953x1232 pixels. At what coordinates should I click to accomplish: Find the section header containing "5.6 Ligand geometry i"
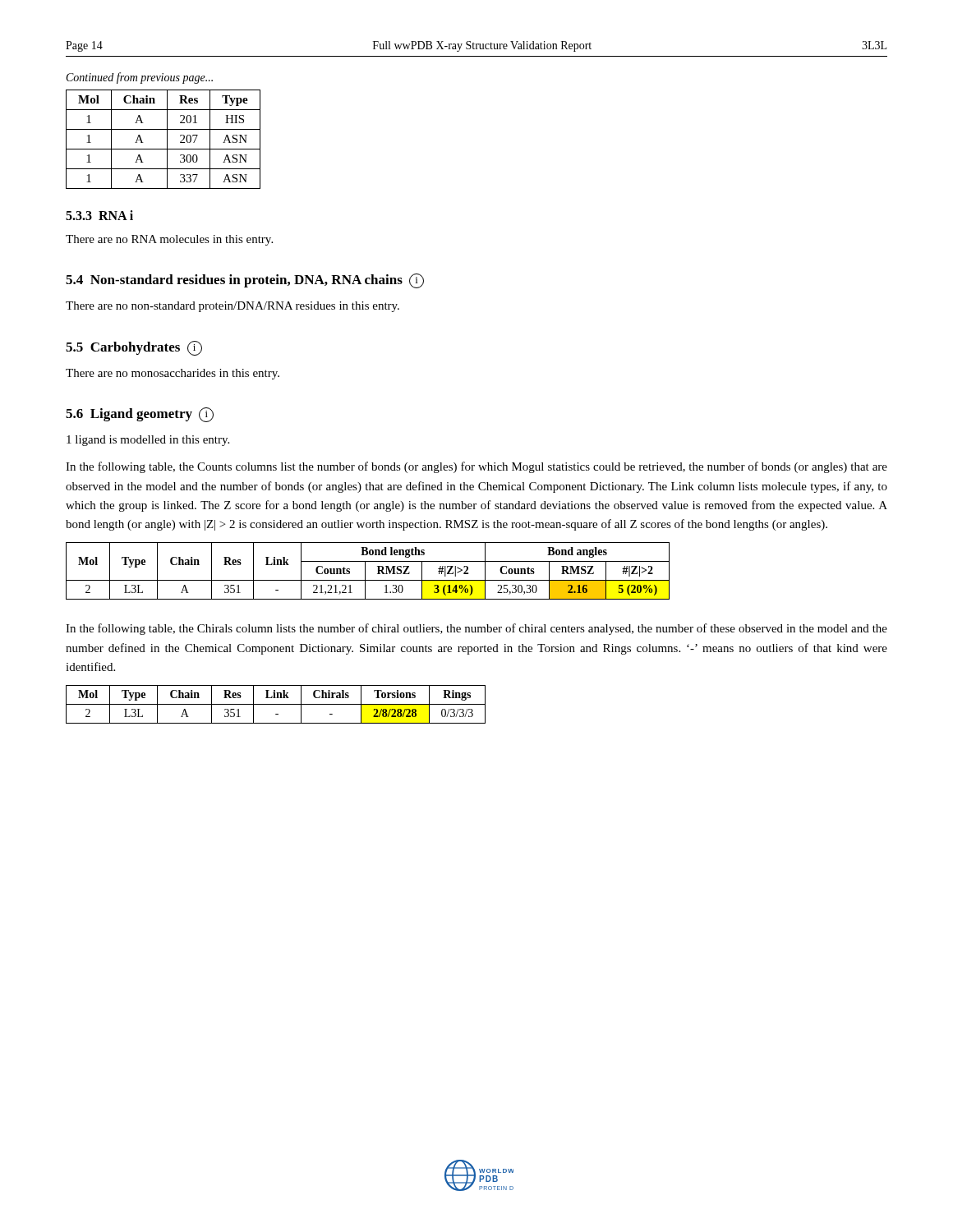point(140,414)
